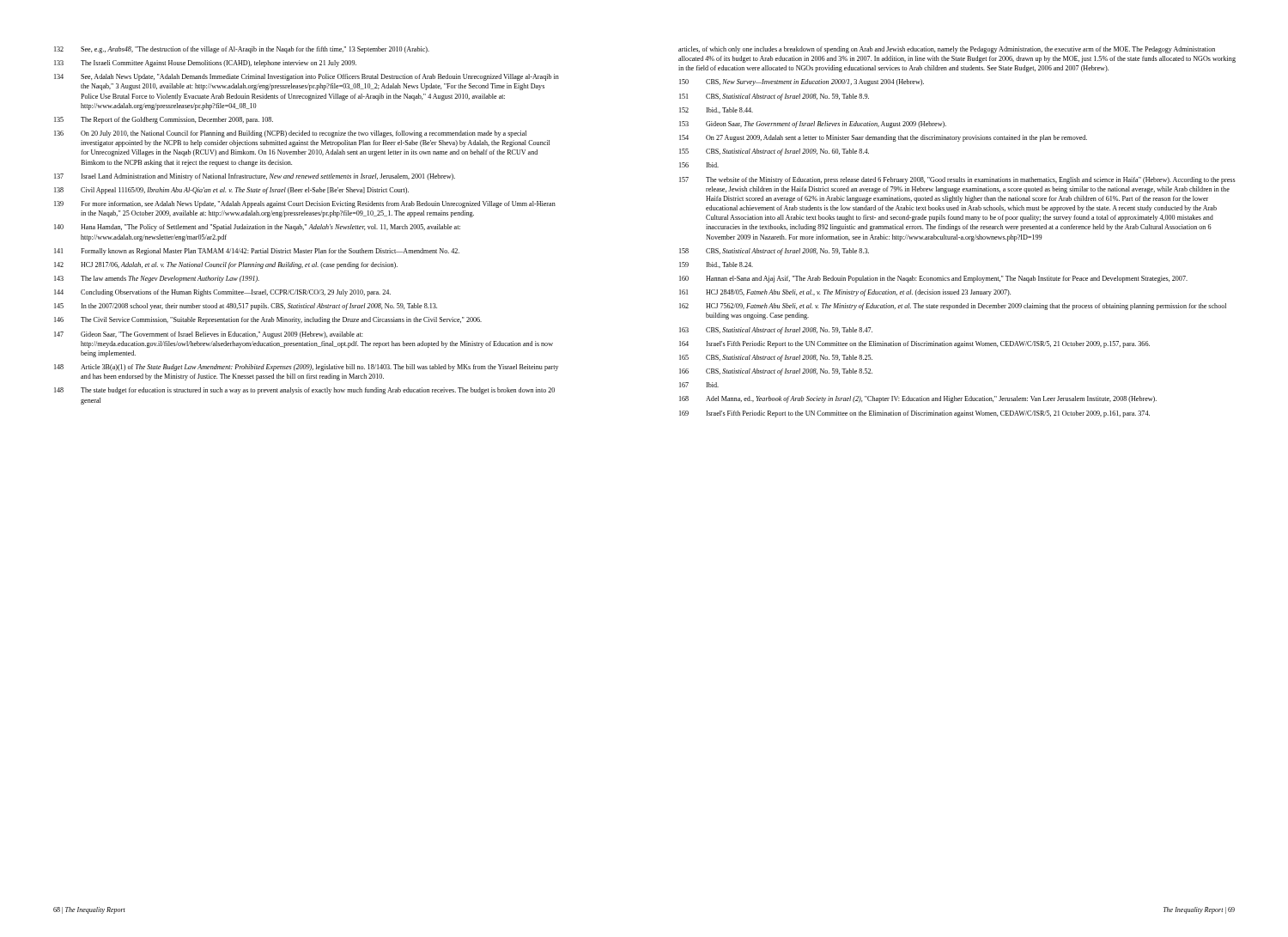Where is the passage that starts "138 Civil Appeal 11165/09, Ibrahim Abu Al-Qia'an"?
This screenshot has width=1288, height=937.
(307, 190)
